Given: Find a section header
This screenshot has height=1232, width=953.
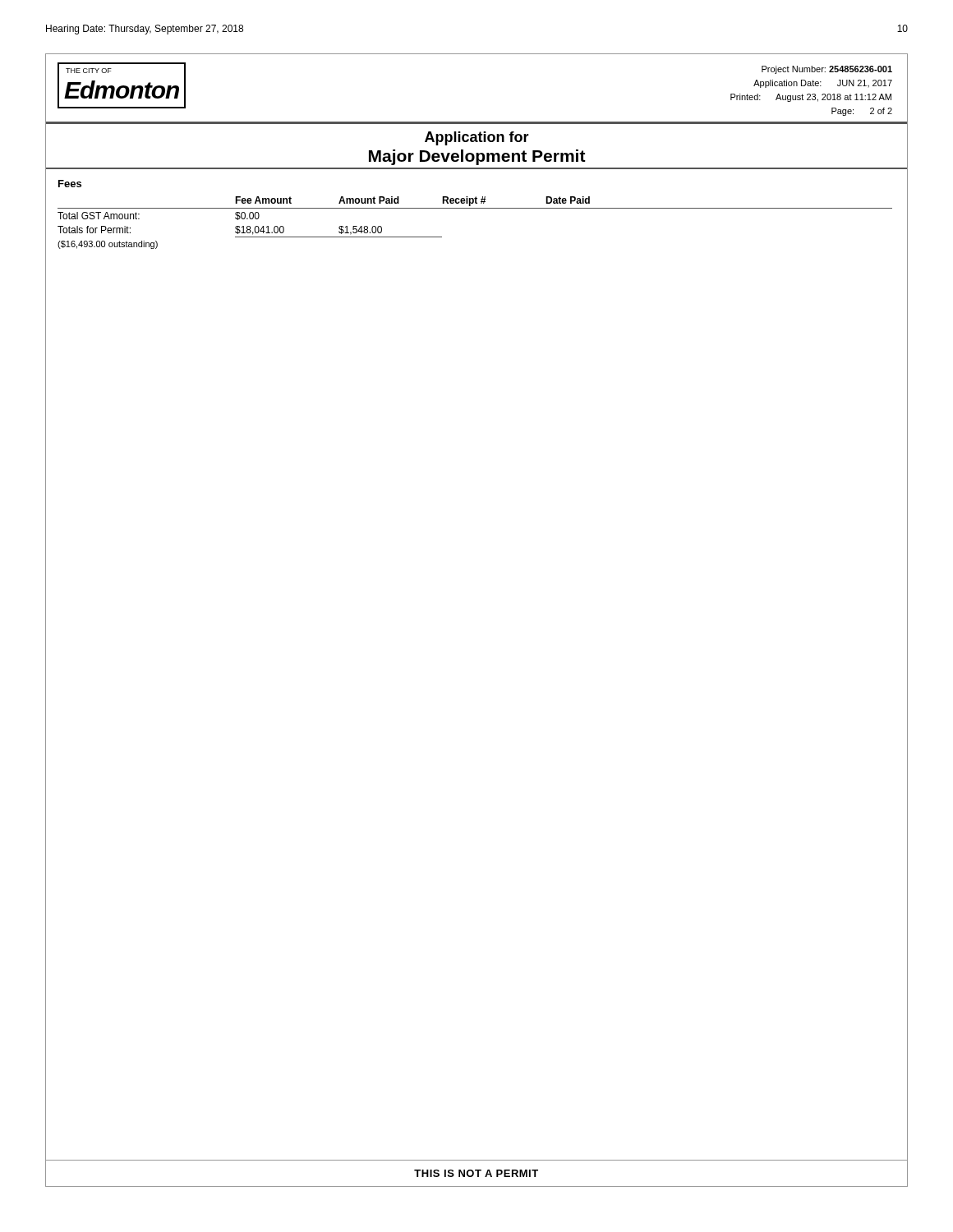Looking at the screenshot, I should (70, 184).
